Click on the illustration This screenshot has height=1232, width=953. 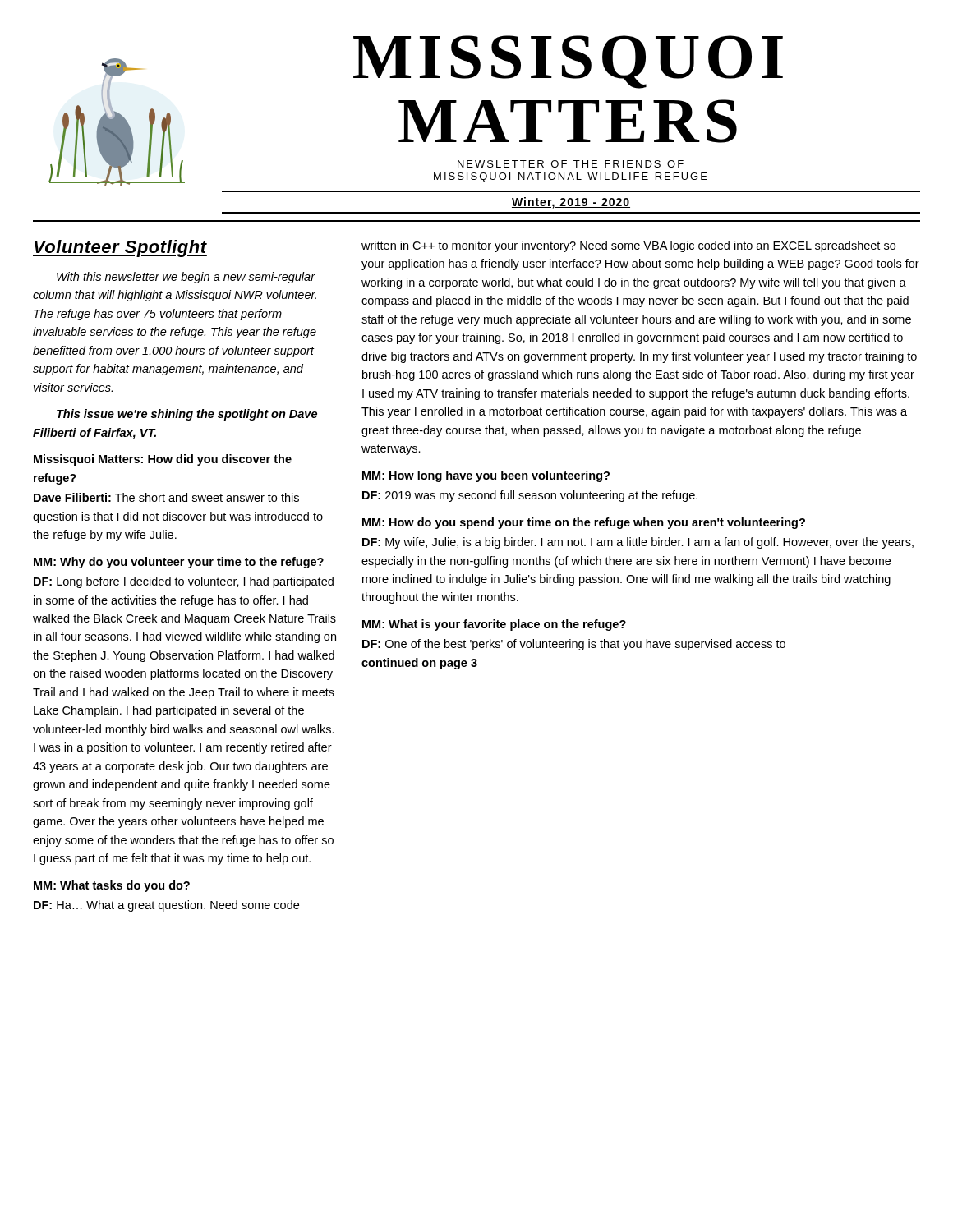coord(123,108)
